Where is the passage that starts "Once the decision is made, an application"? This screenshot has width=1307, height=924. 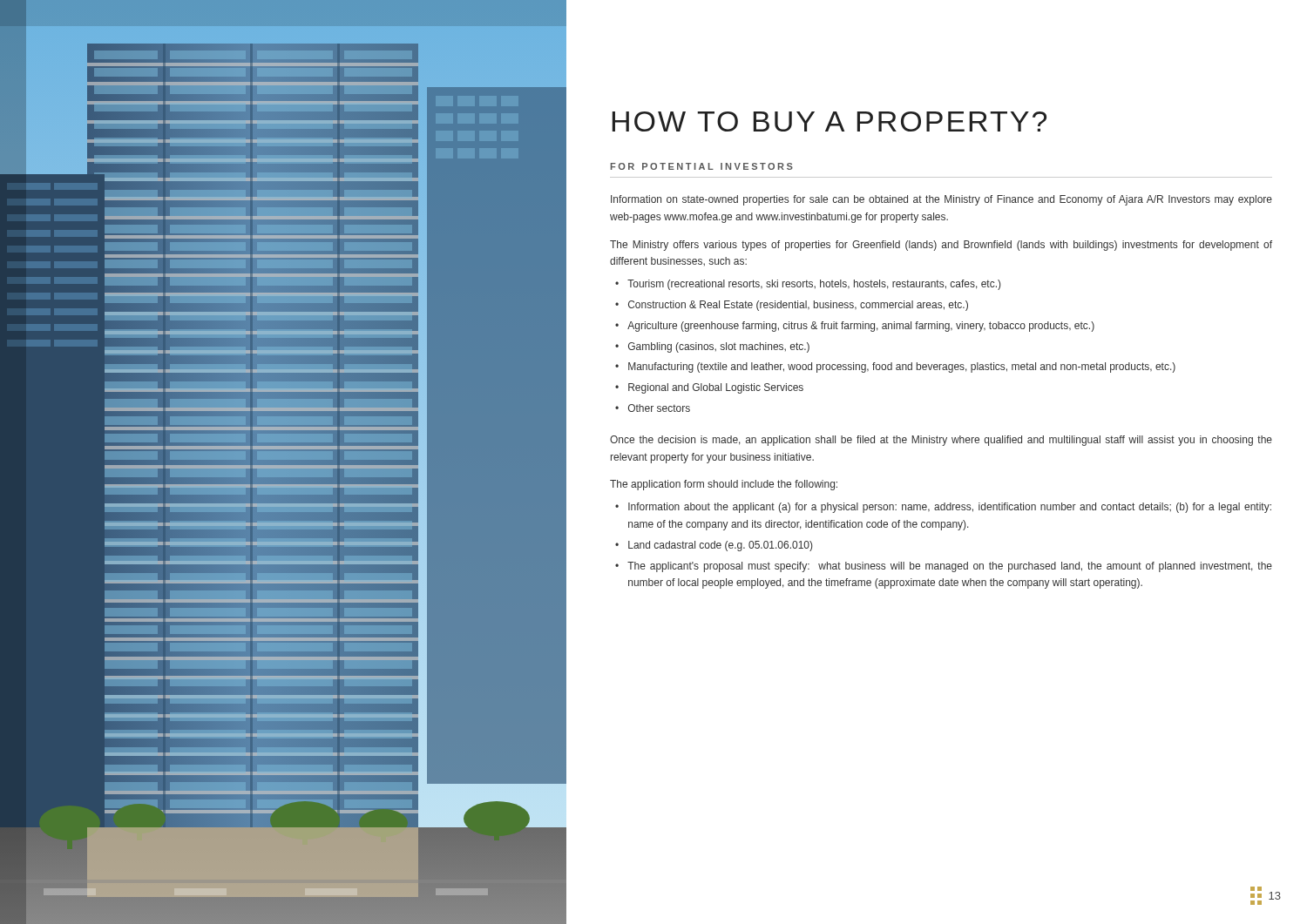tap(941, 448)
